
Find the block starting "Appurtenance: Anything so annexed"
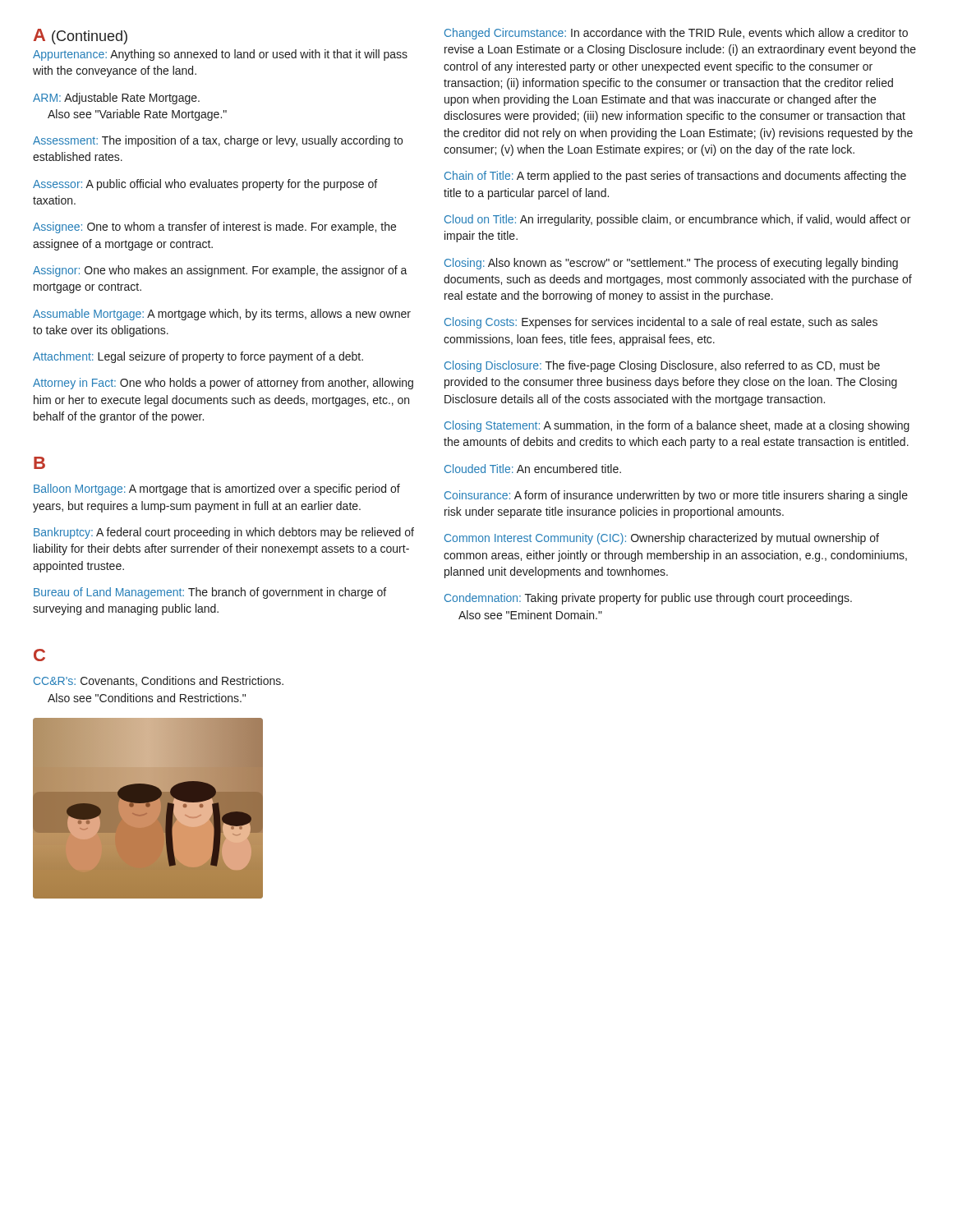point(220,63)
